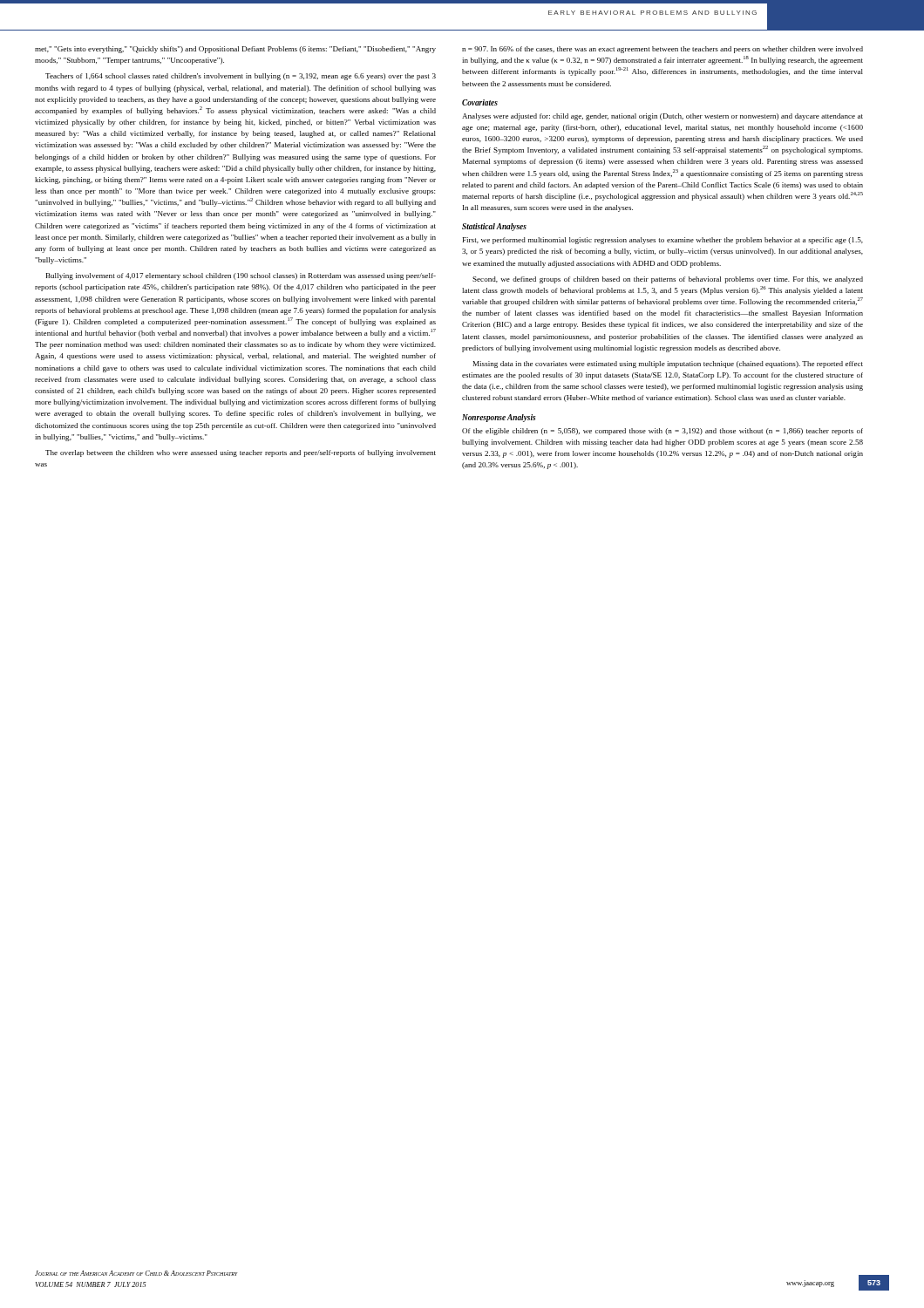Point to "Nonresponse Analysis"
This screenshot has width=924, height=1308.
[x=499, y=417]
